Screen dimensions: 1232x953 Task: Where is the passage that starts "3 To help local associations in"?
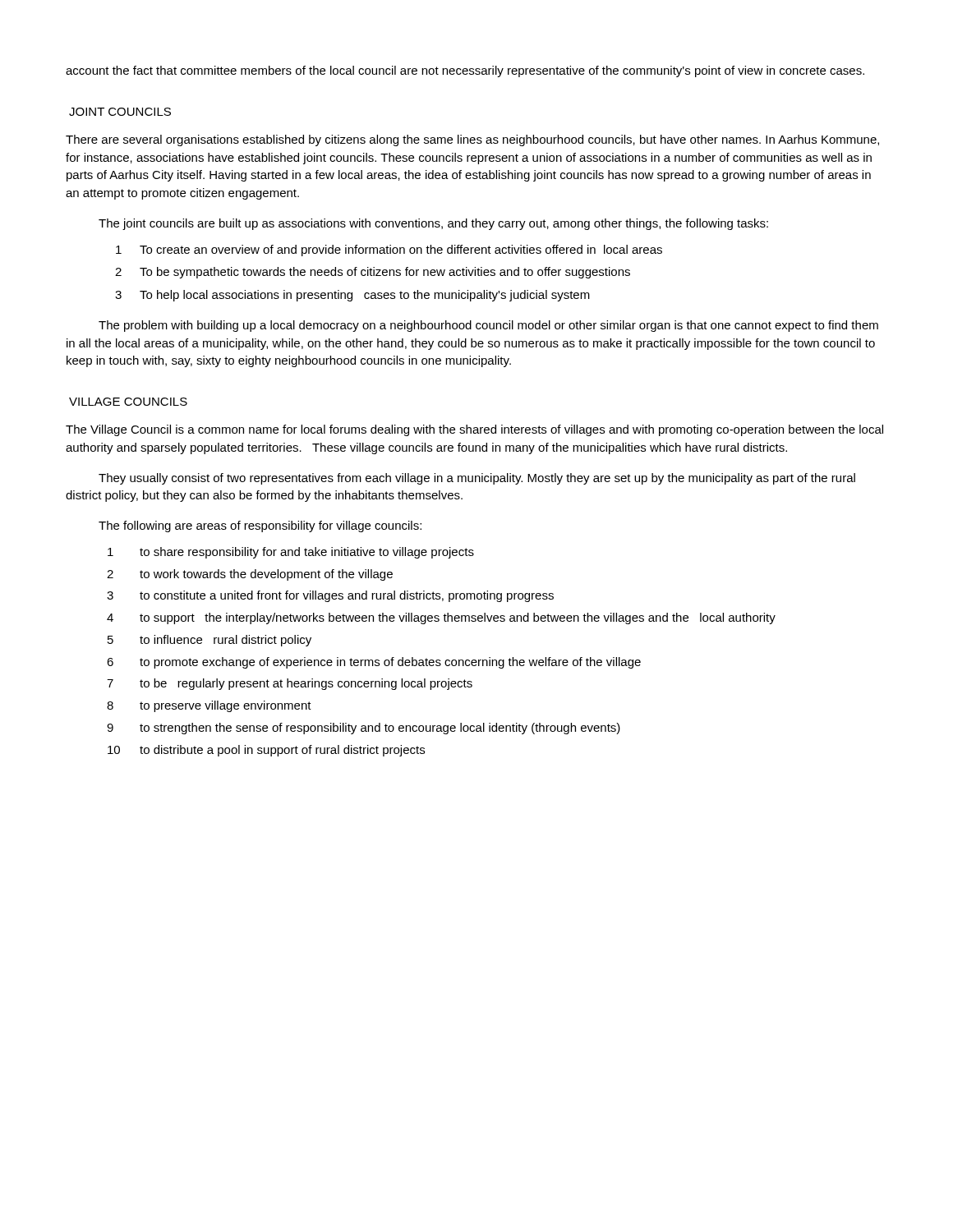click(x=501, y=295)
